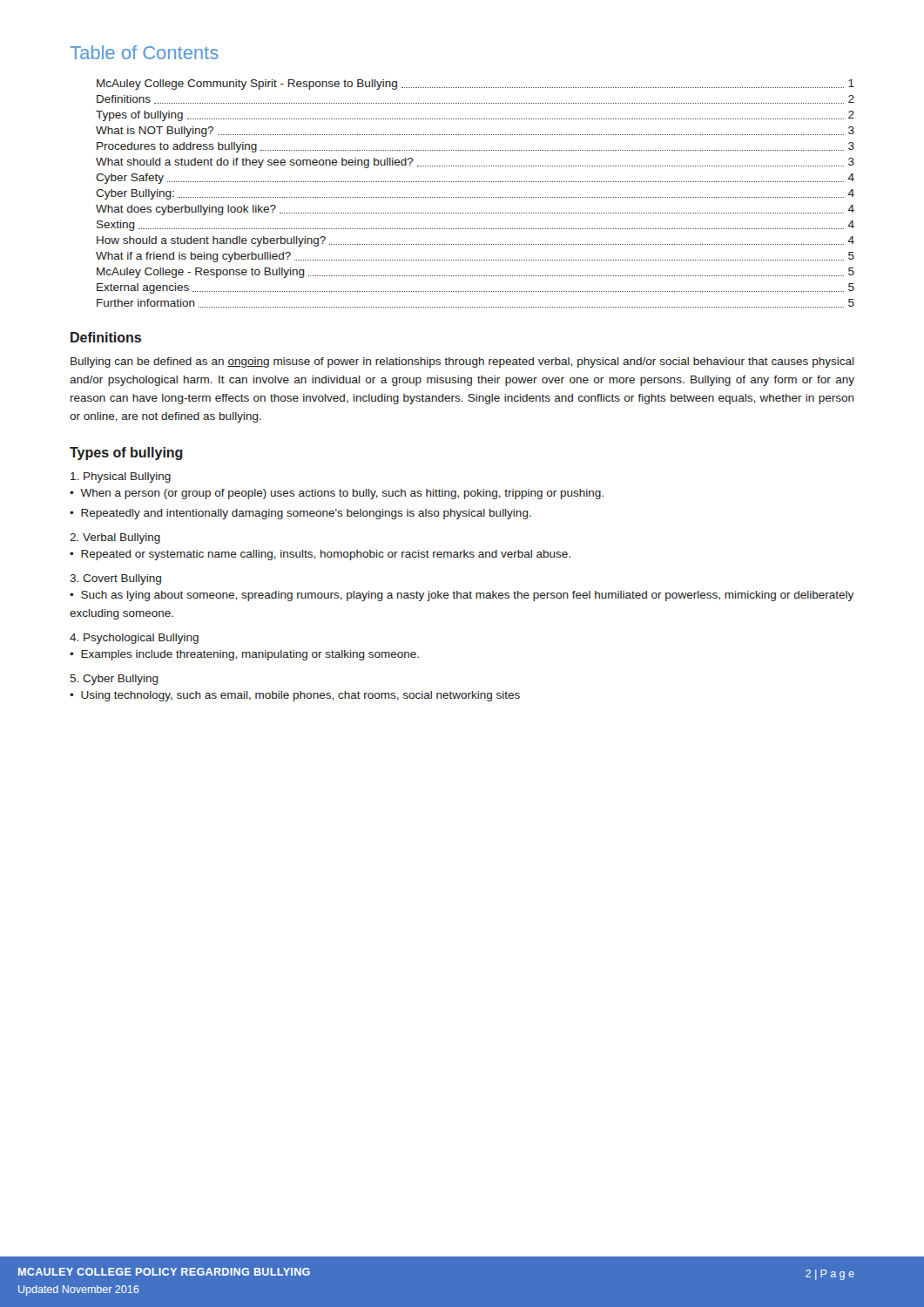Click on the list item with the text "Further information 5"
This screenshot has height=1307, width=924.
pyautogui.click(x=475, y=303)
